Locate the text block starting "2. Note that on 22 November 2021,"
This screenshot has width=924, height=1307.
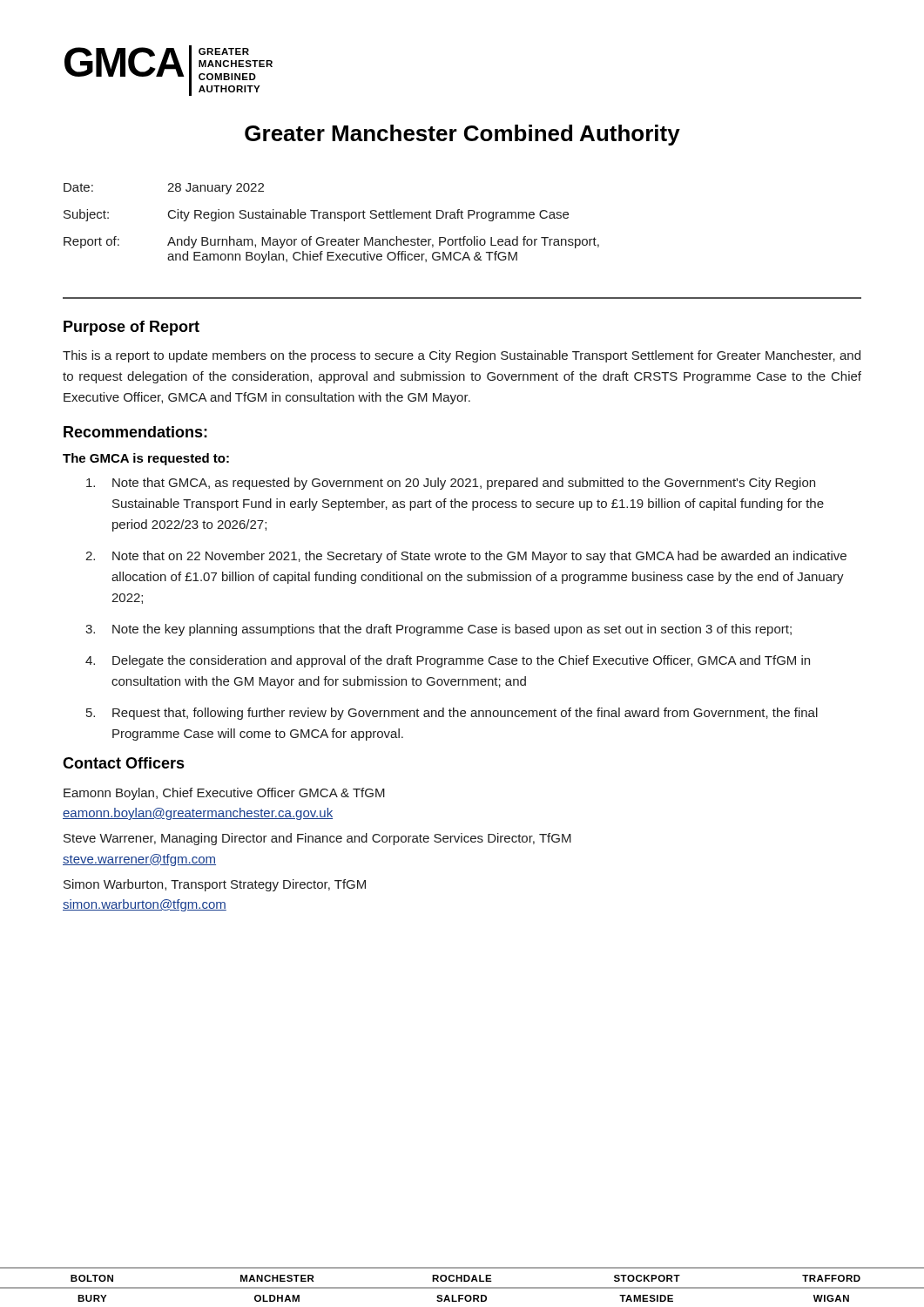(470, 576)
